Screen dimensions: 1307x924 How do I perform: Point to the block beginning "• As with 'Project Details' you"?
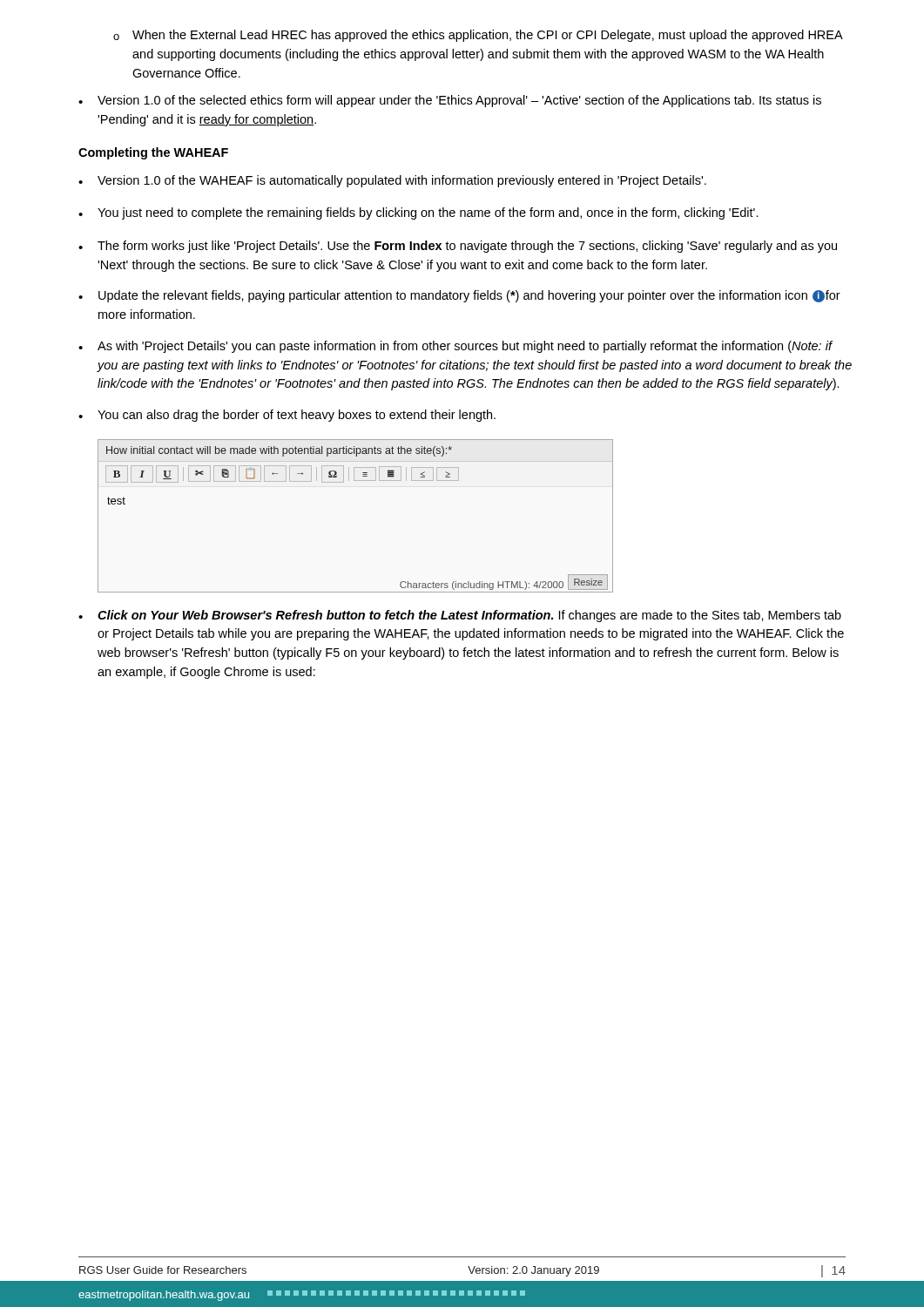click(466, 365)
